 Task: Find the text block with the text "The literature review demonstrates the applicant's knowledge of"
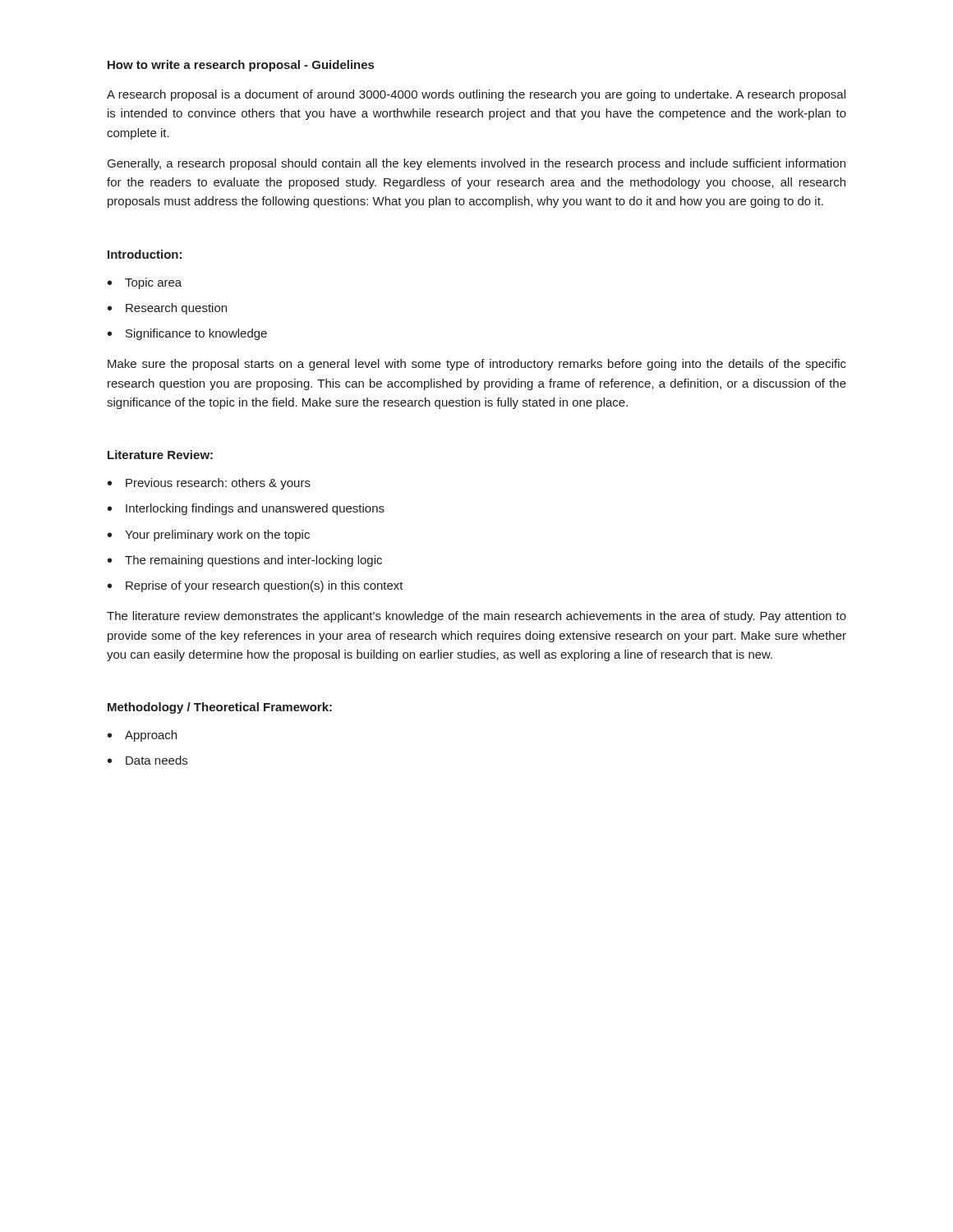click(476, 635)
